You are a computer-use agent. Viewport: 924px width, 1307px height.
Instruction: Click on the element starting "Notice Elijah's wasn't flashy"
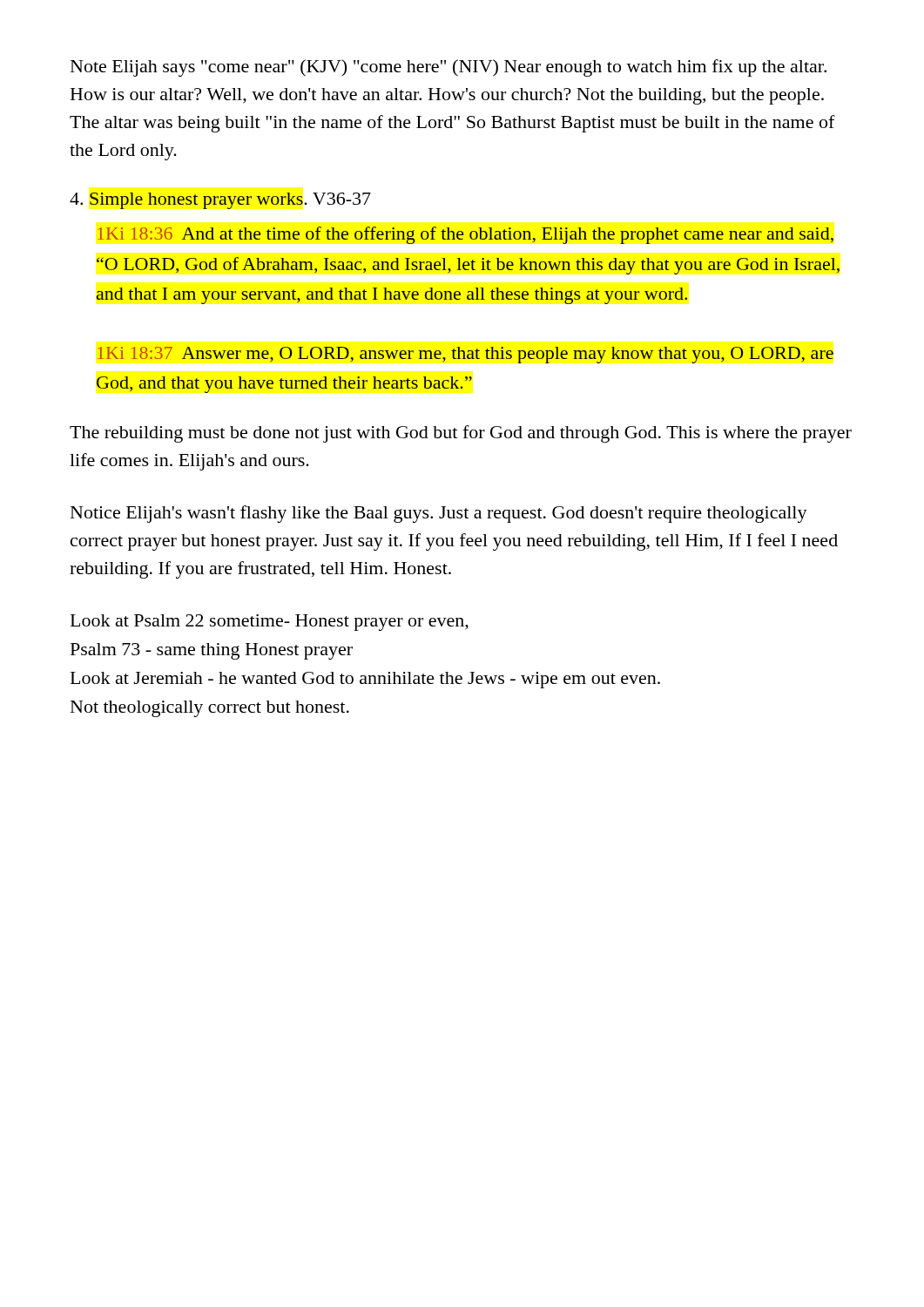(x=454, y=540)
